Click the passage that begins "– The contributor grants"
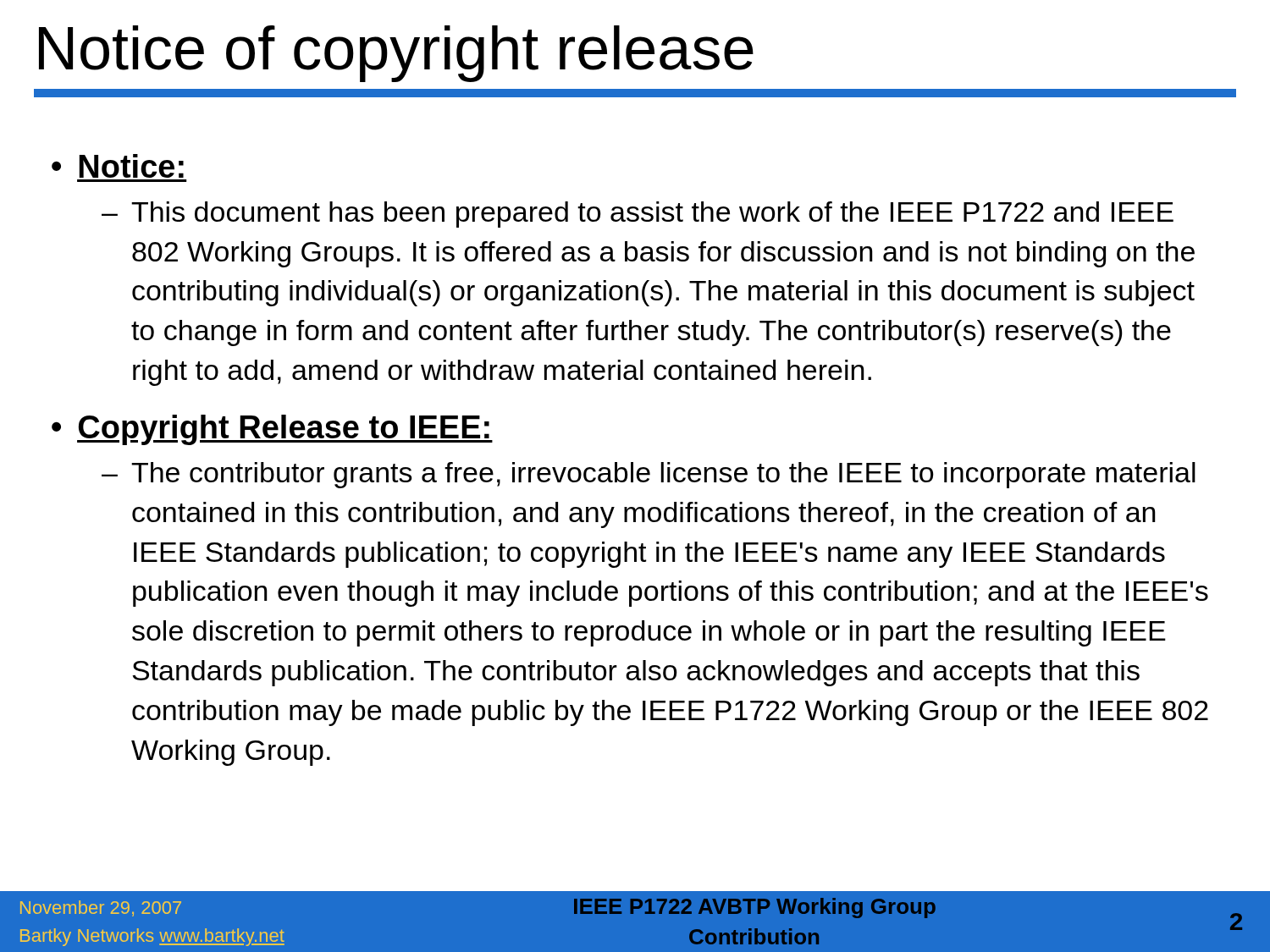Viewport: 1270px width, 952px height. point(660,611)
